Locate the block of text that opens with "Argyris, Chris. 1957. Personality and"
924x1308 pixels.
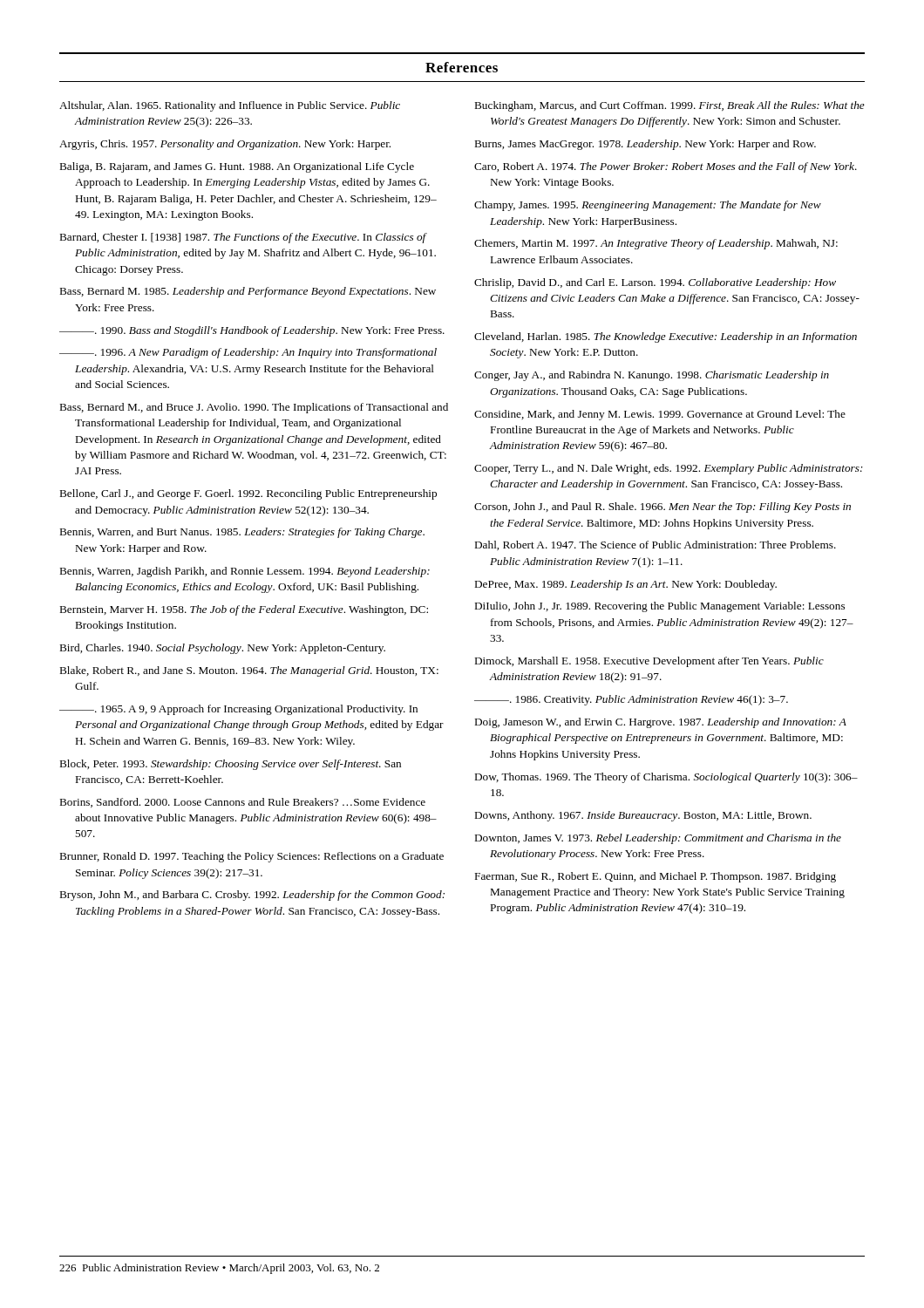pos(225,144)
